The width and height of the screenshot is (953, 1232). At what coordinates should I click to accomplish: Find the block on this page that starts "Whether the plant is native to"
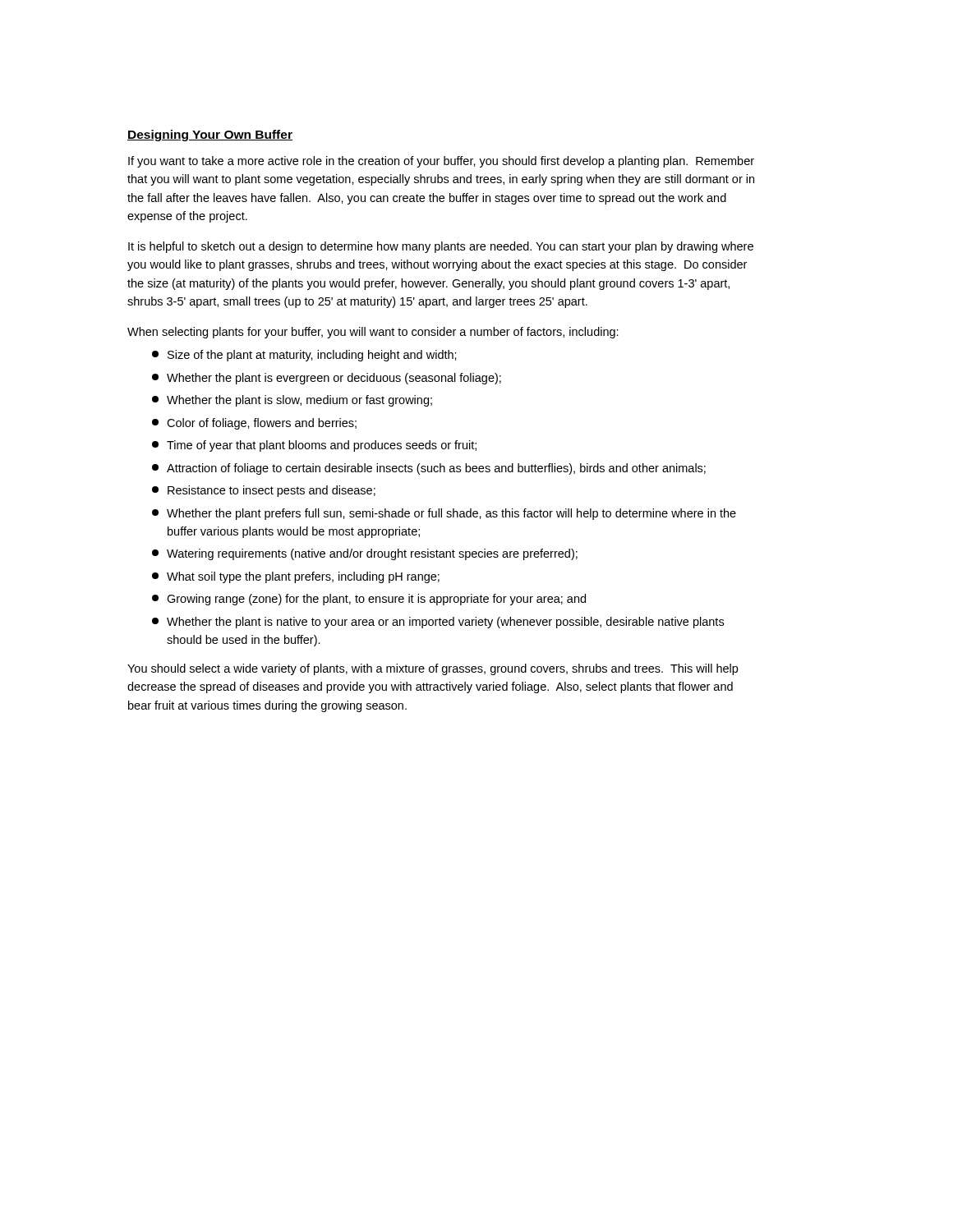pos(456,631)
